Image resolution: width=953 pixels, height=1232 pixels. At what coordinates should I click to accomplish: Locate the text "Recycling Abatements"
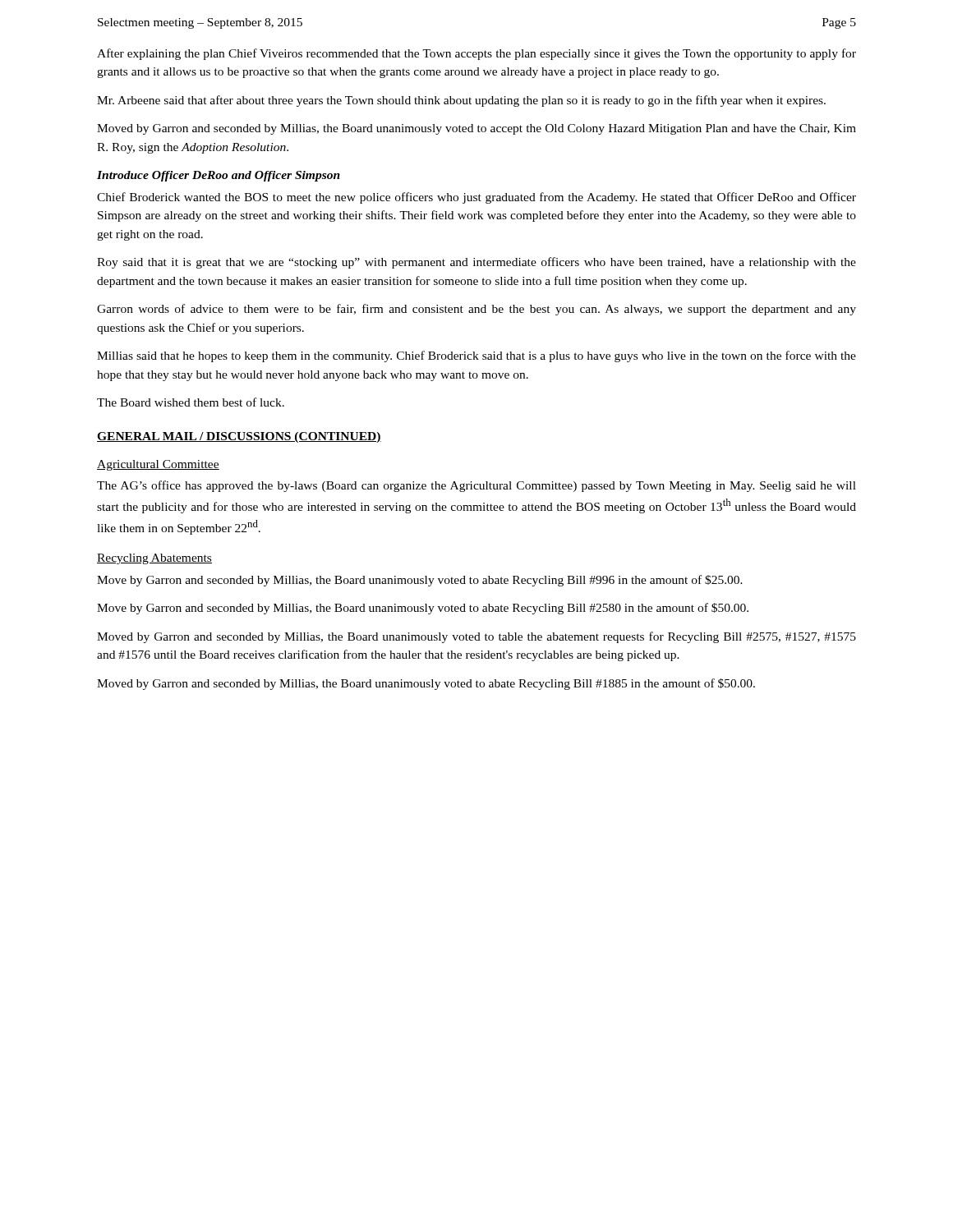[154, 559]
